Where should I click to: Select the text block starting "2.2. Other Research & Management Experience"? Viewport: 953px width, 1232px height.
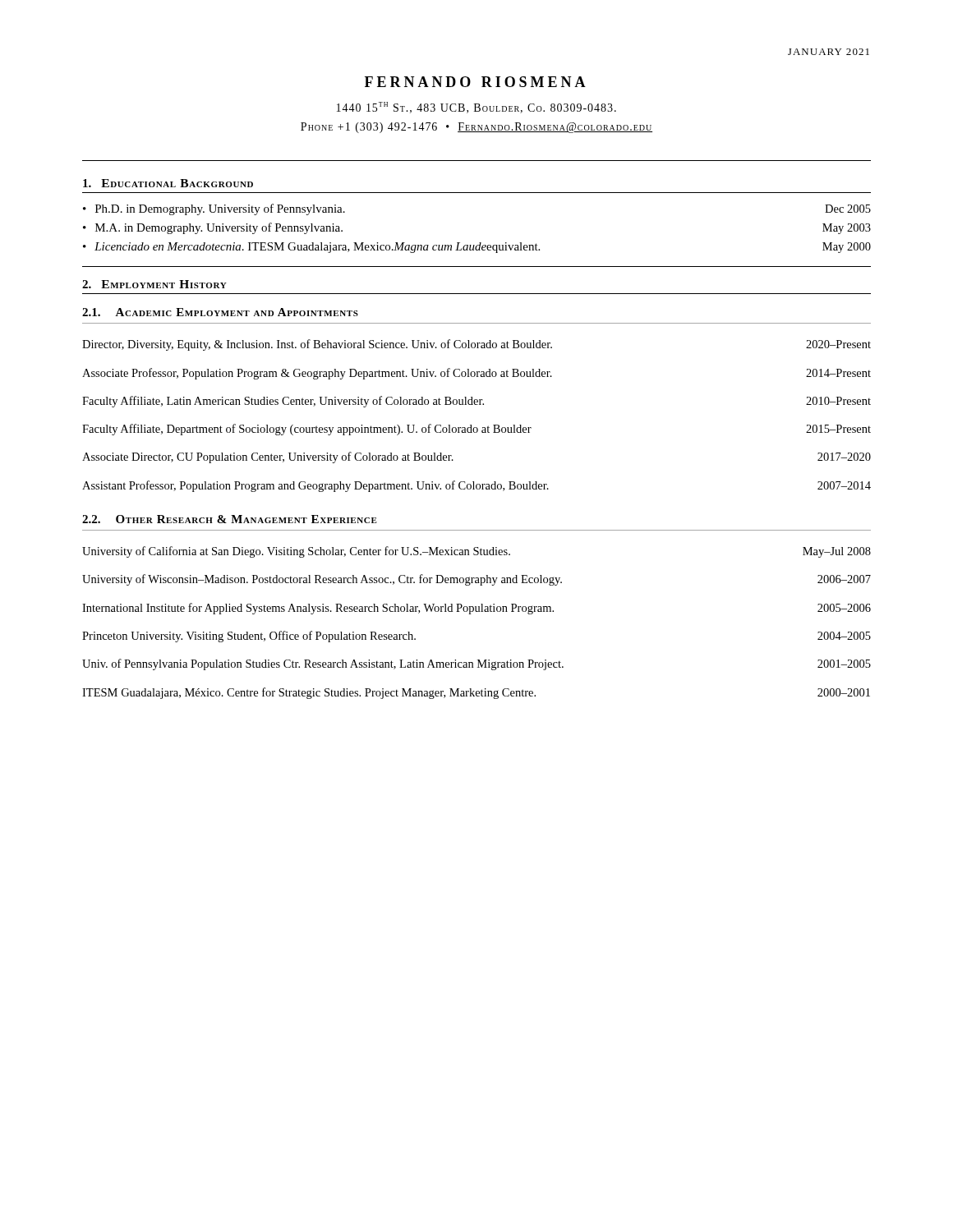230,520
